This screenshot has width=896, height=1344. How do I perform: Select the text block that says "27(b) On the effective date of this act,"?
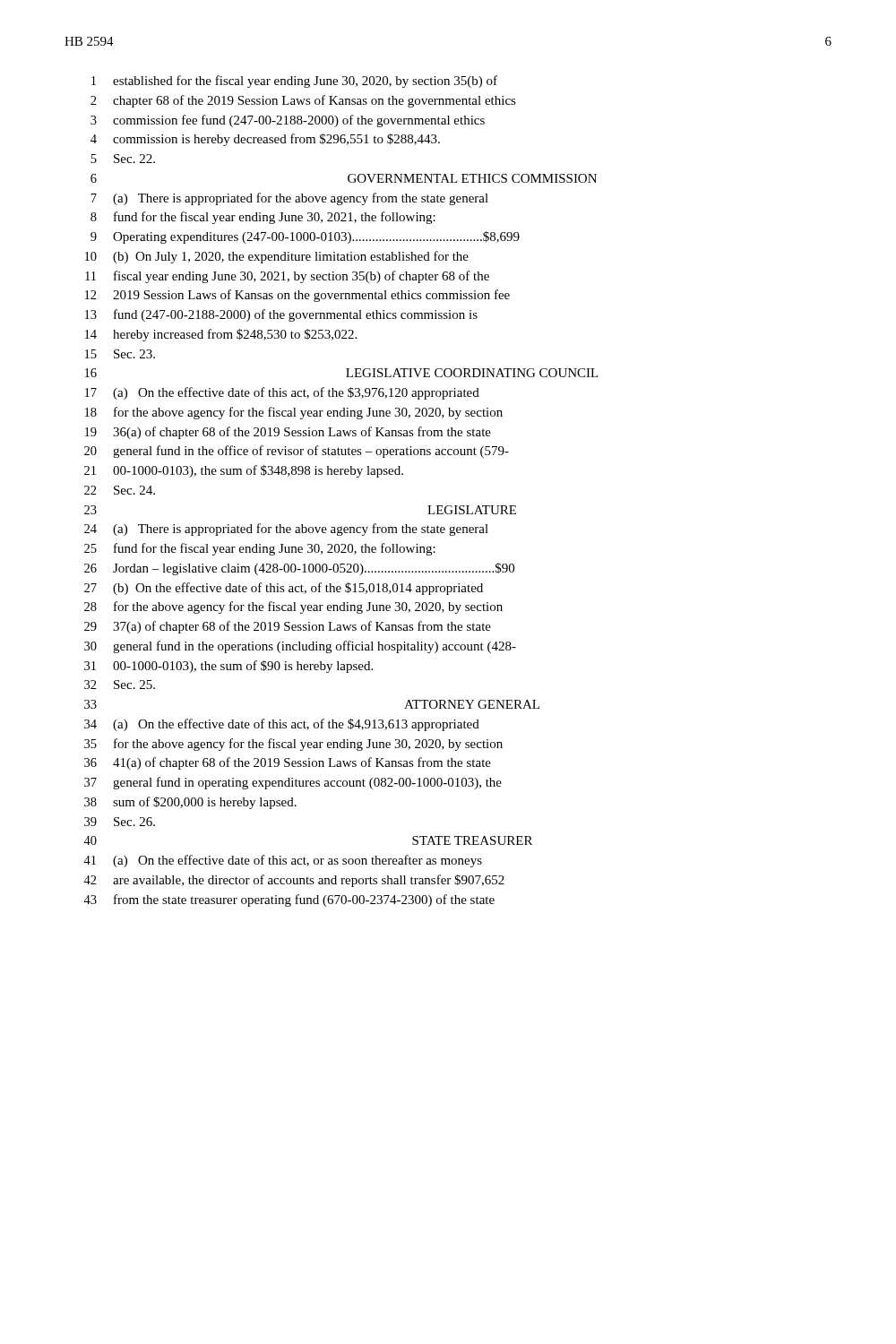(x=448, y=588)
